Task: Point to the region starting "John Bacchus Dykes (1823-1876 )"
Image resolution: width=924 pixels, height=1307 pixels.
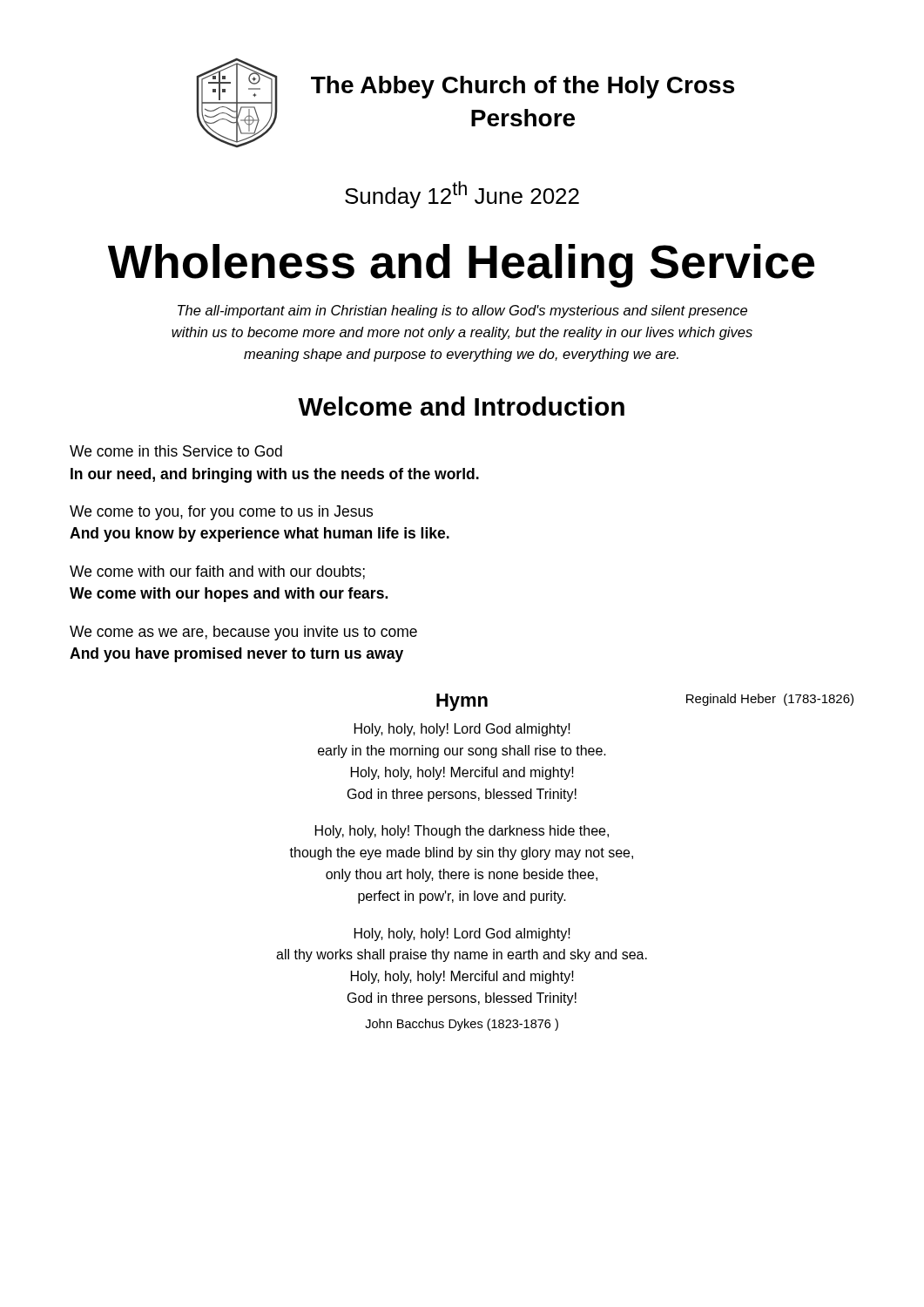Action: click(462, 1024)
